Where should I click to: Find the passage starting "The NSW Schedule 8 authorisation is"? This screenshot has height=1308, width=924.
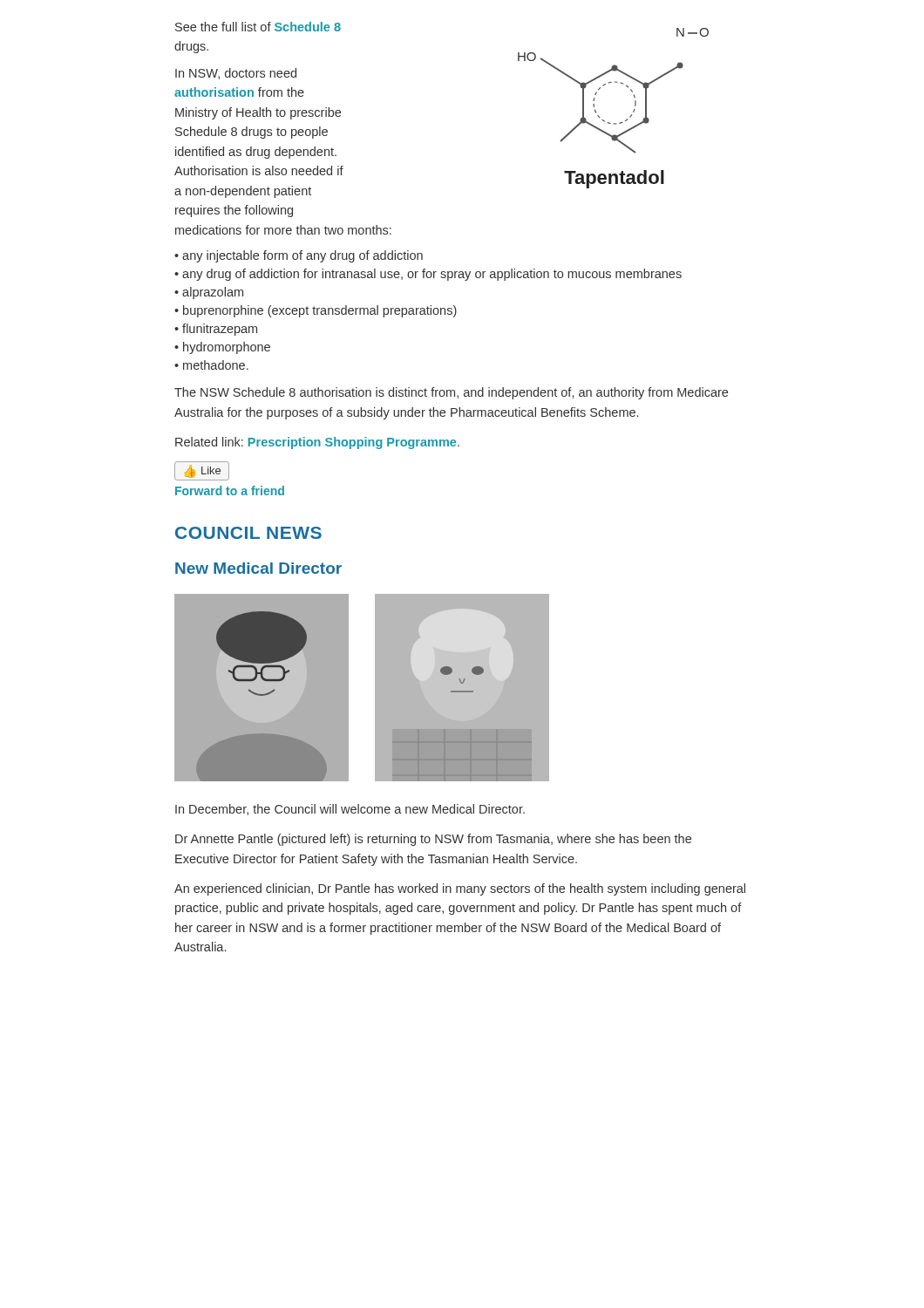point(462,403)
